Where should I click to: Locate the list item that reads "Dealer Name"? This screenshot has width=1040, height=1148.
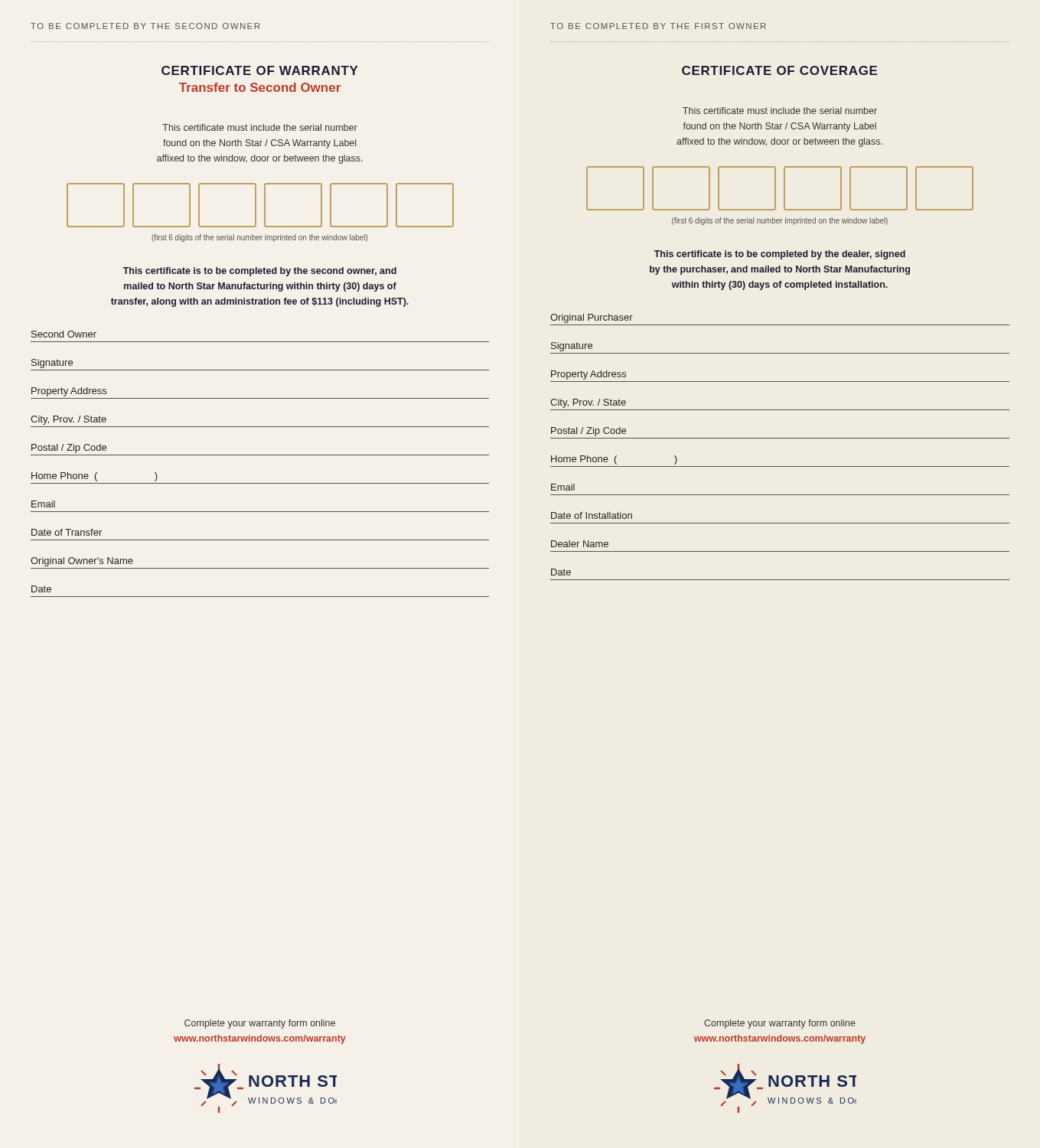(780, 543)
